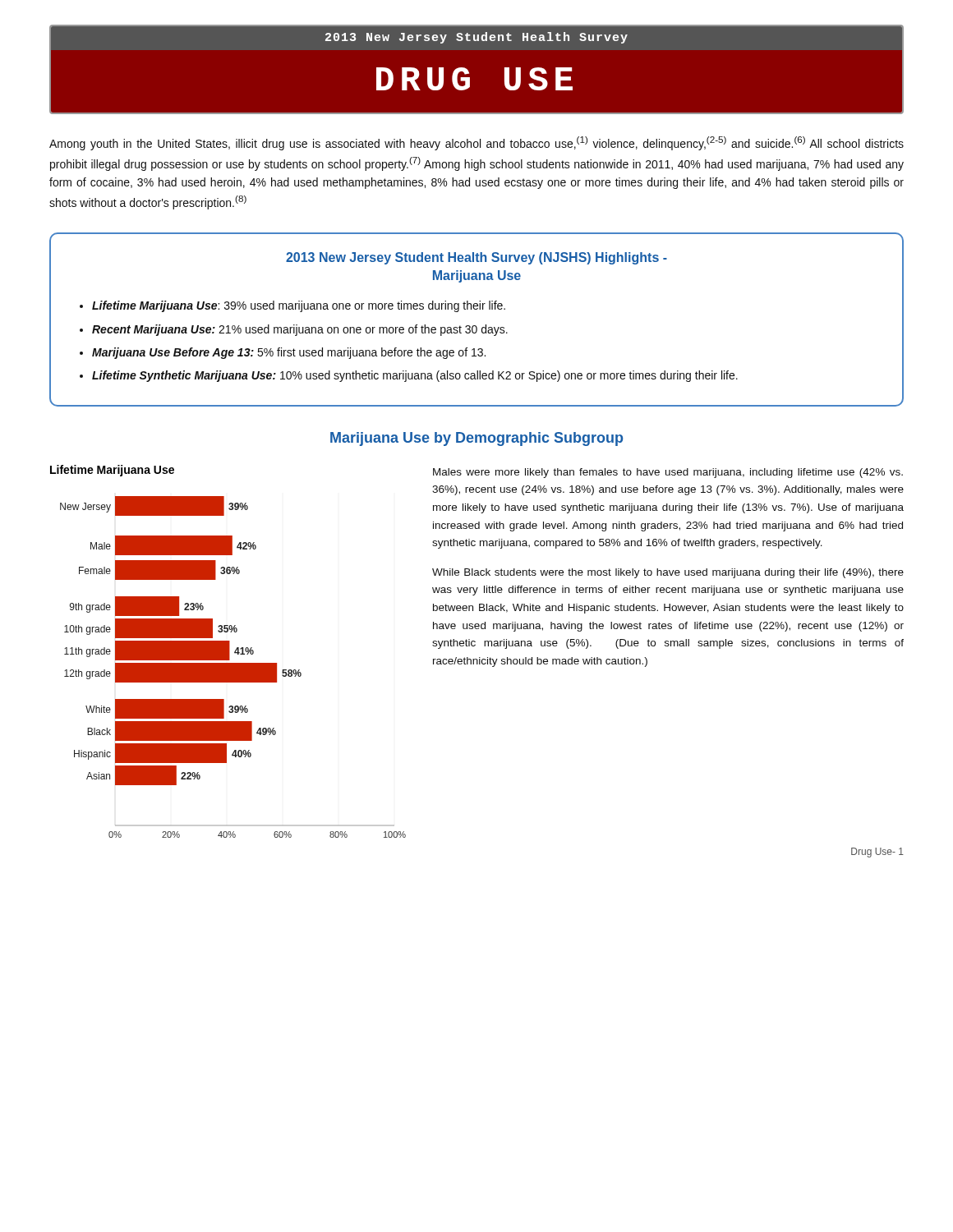Find the text block with the text "Males were more likely than females to have"

(x=668, y=566)
